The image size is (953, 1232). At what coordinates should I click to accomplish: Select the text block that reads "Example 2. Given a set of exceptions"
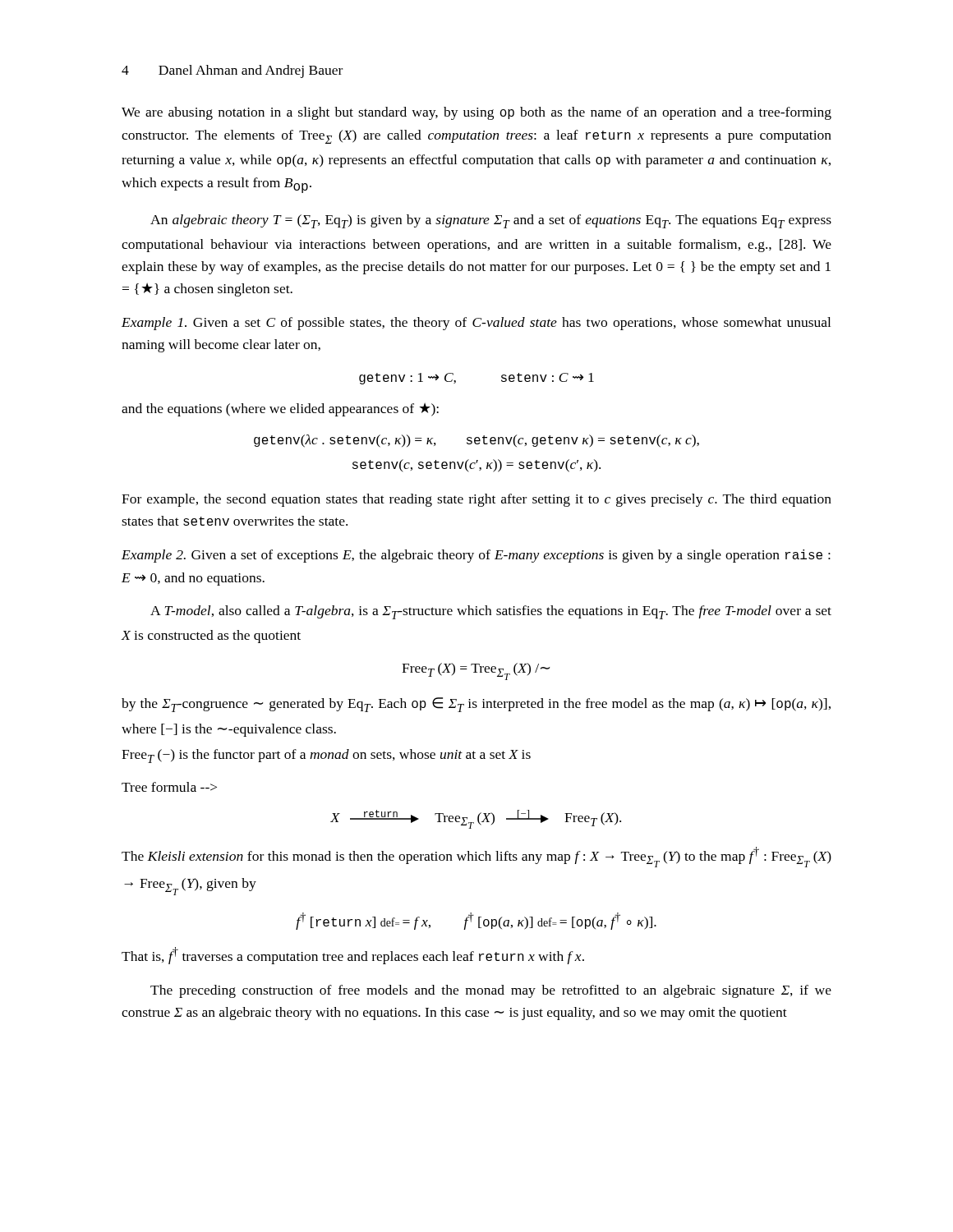click(476, 566)
